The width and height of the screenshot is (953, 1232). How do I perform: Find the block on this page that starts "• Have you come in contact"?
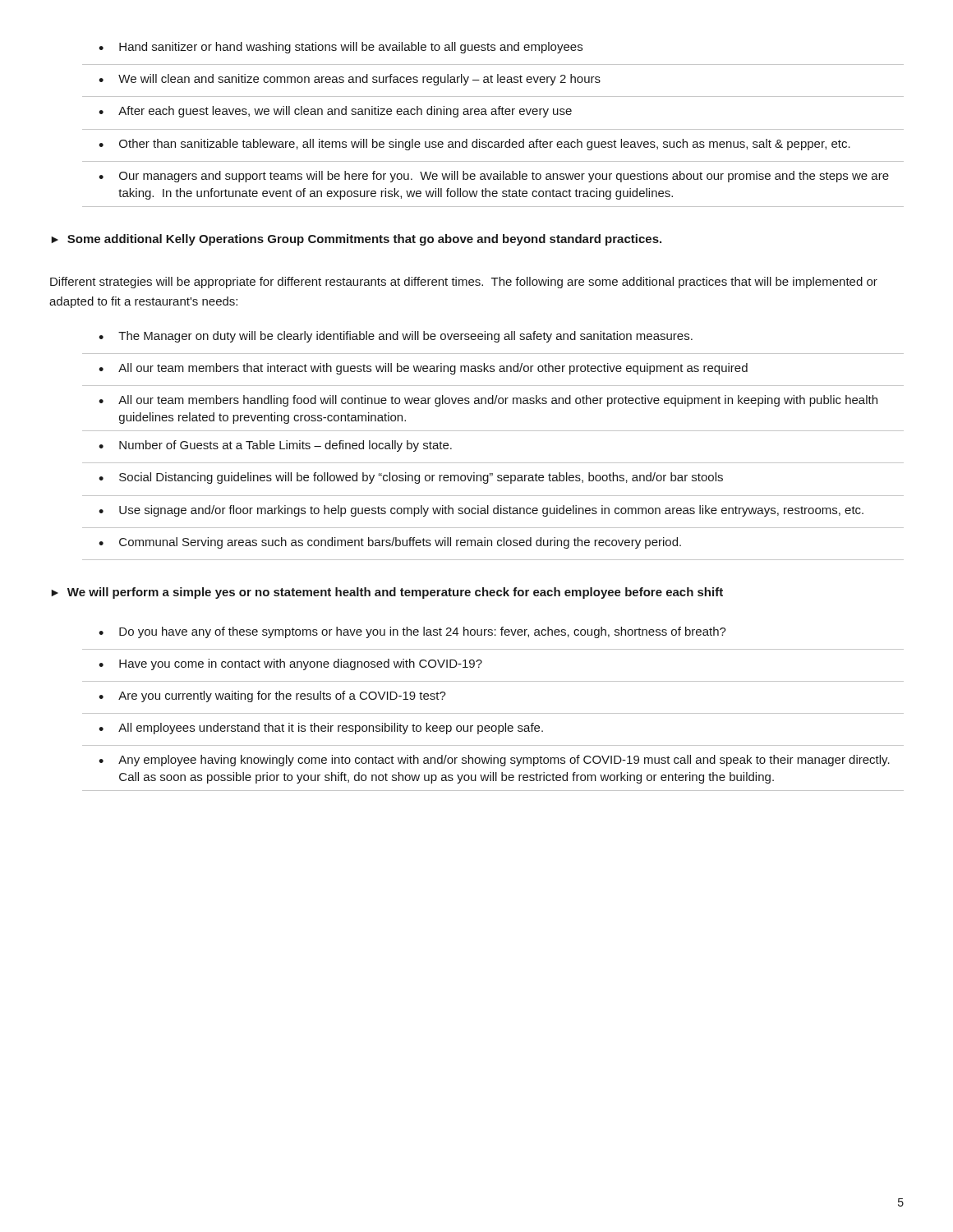pos(290,664)
